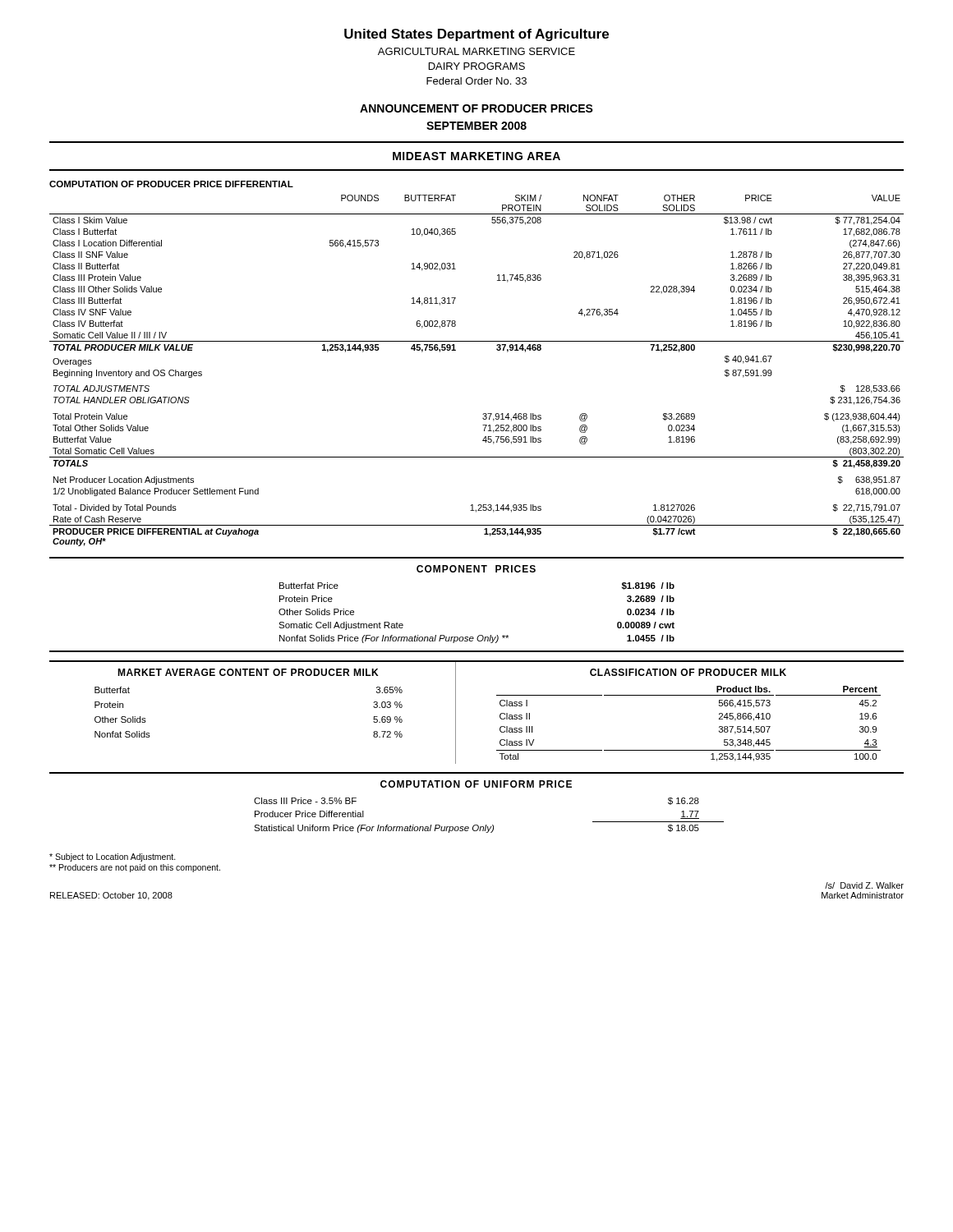The width and height of the screenshot is (953, 1232).
Task: Locate the text block with the text "RELEASED: October 10,"
Action: (x=111, y=896)
